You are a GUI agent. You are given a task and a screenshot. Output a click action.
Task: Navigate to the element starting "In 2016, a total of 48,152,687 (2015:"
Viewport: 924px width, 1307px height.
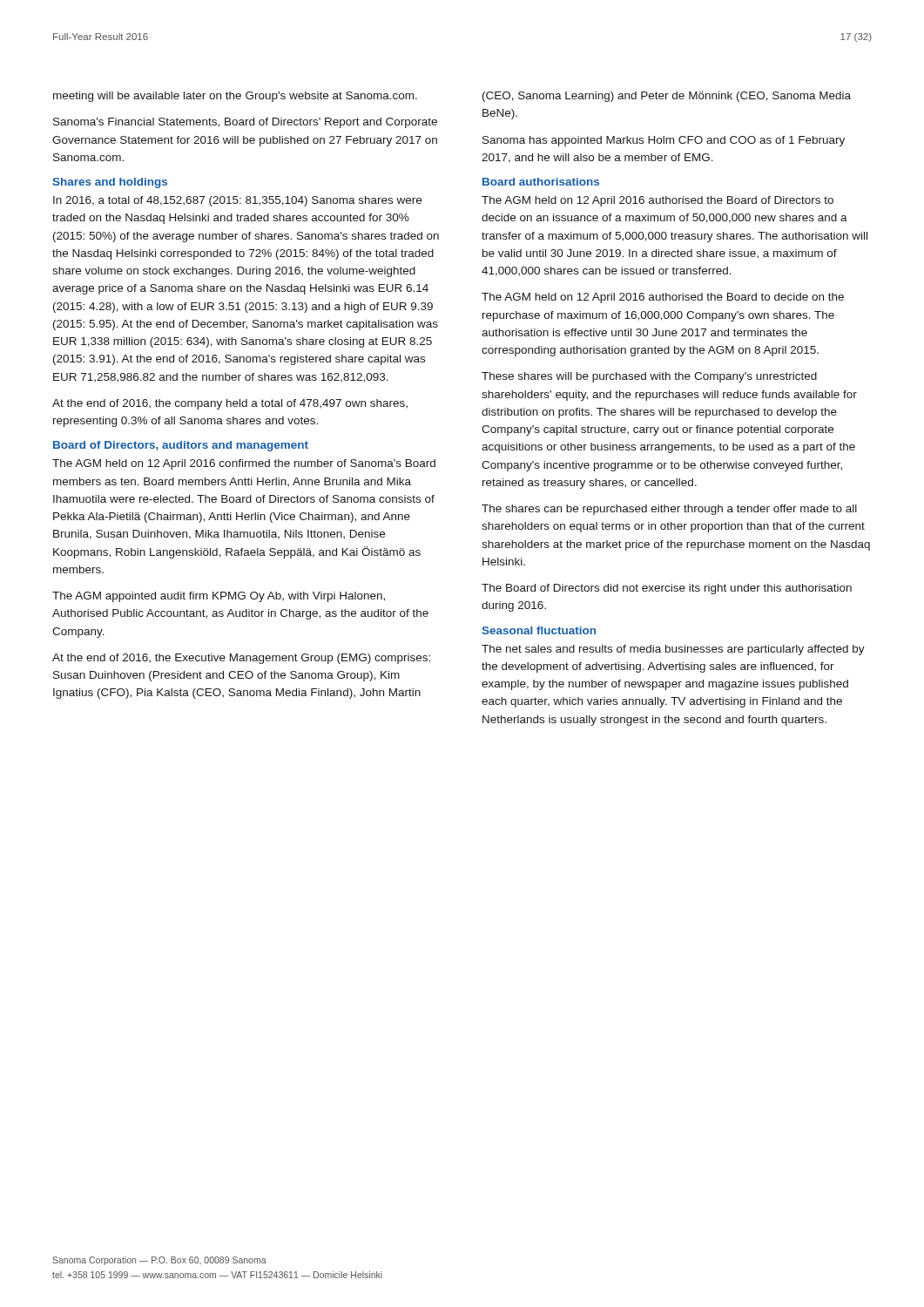(247, 311)
